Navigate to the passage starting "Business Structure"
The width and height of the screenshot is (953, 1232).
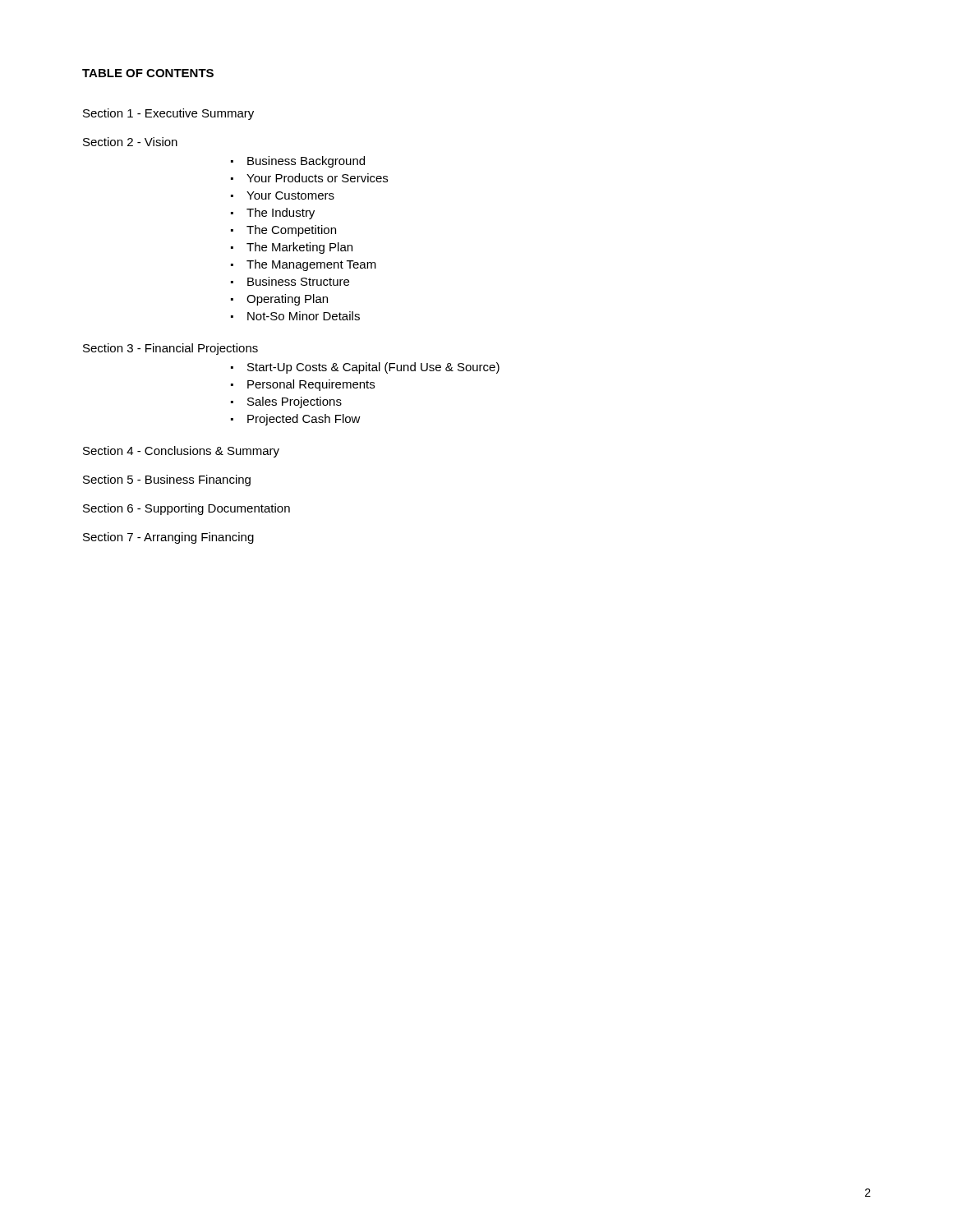point(290,281)
